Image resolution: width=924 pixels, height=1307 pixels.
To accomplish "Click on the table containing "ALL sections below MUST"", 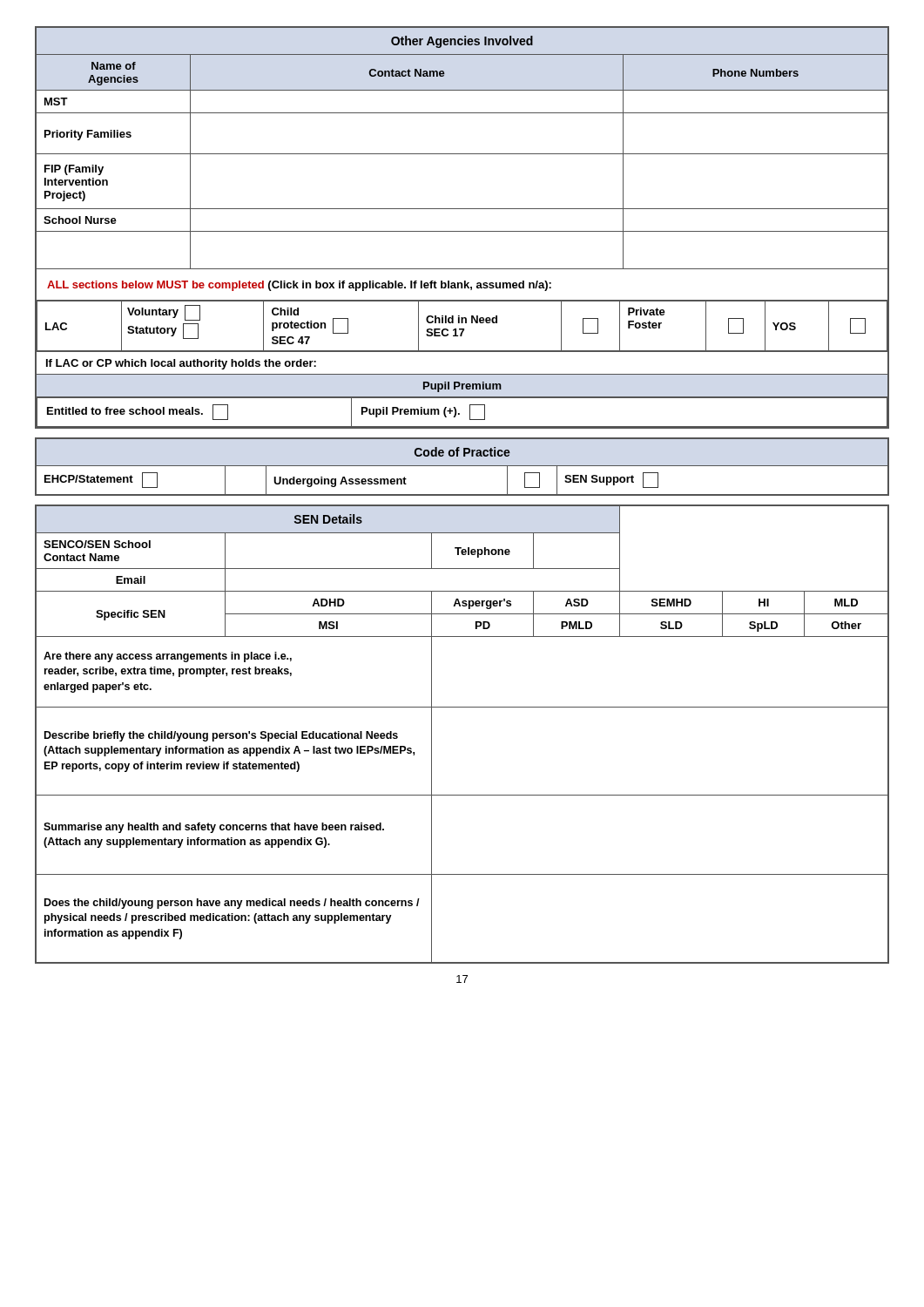I will click(x=462, y=227).
